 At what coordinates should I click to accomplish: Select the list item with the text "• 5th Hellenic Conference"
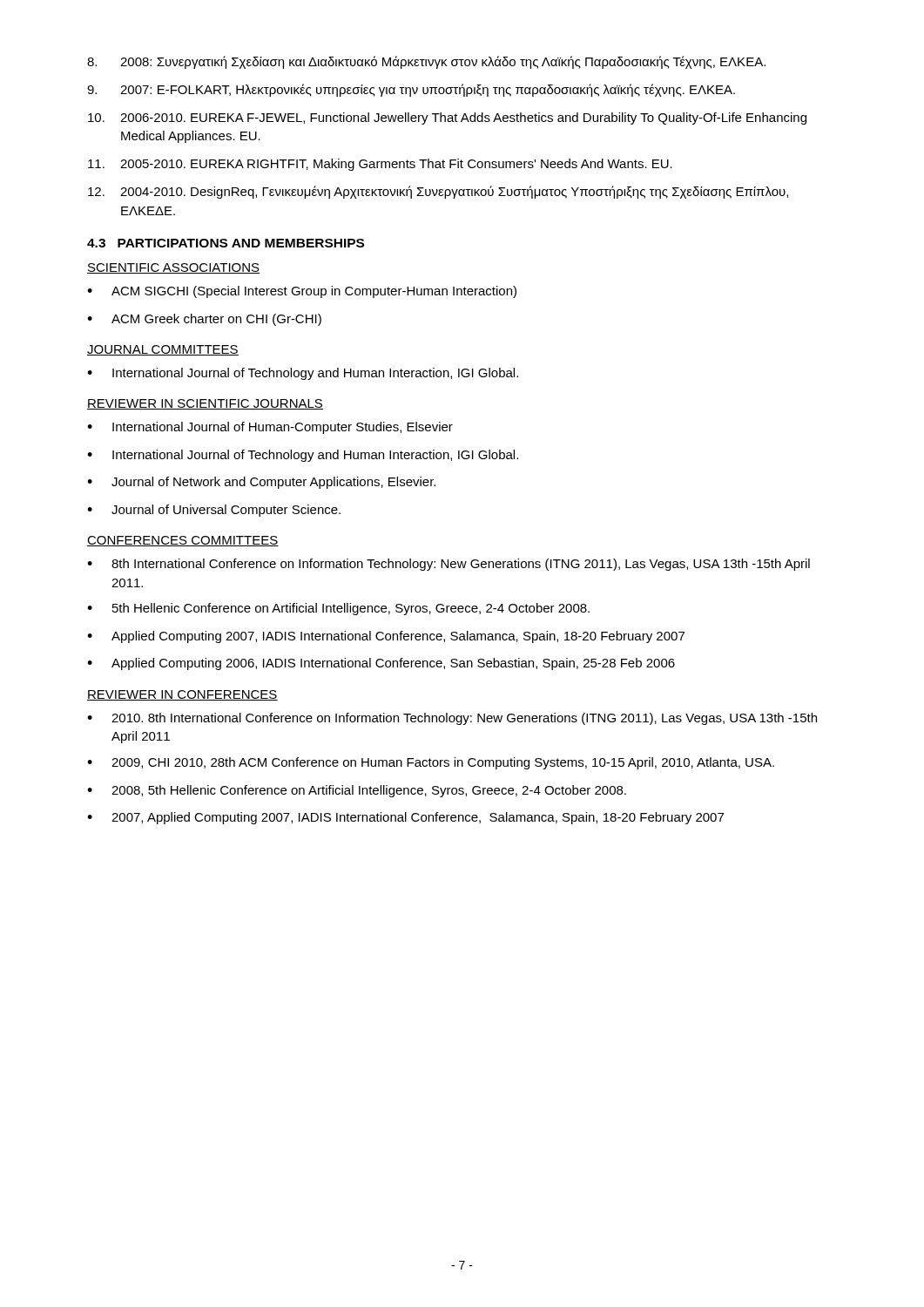pyautogui.click(x=339, y=609)
